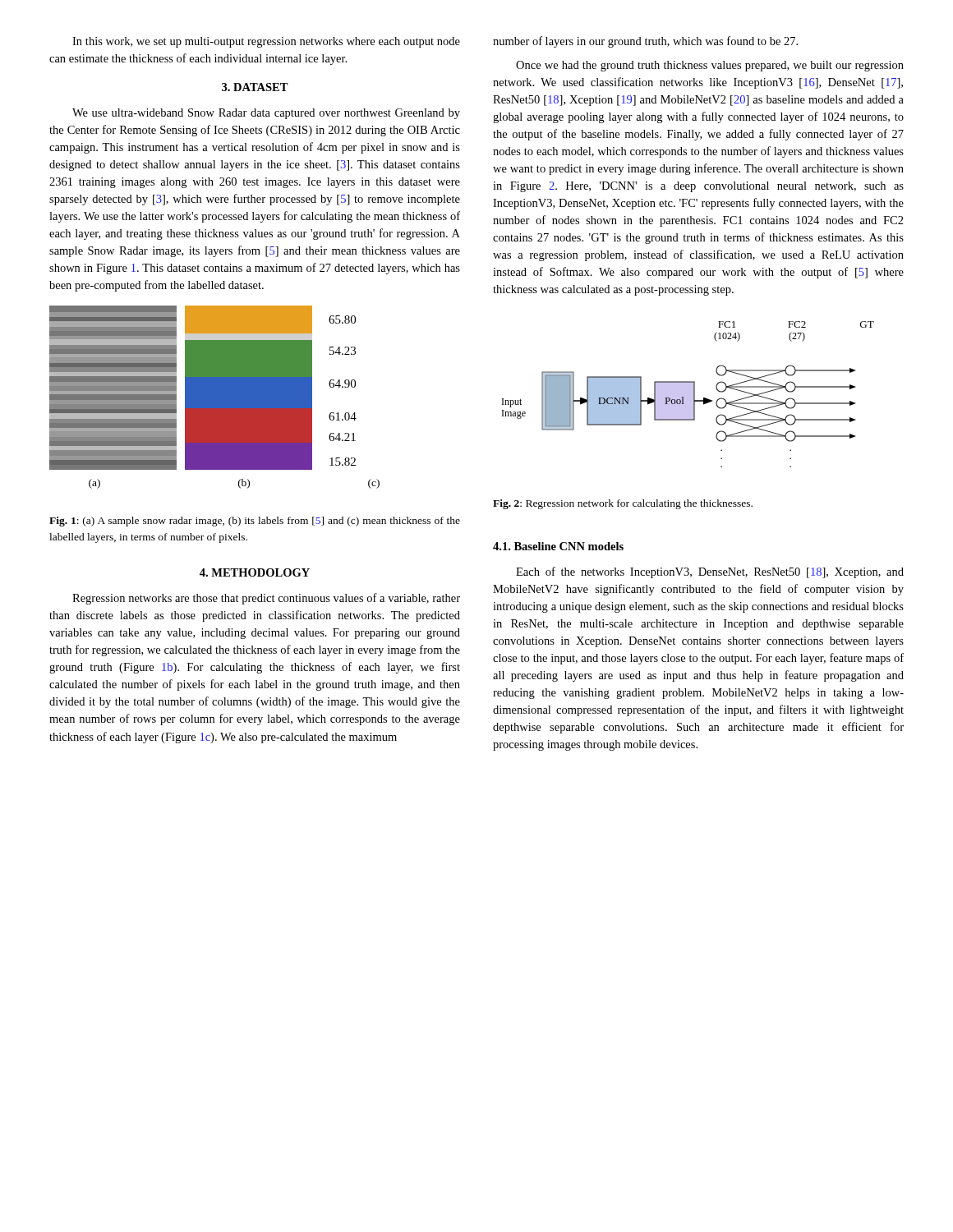The image size is (953, 1232).
Task: Find "3. DATASET" on this page
Action: click(255, 87)
